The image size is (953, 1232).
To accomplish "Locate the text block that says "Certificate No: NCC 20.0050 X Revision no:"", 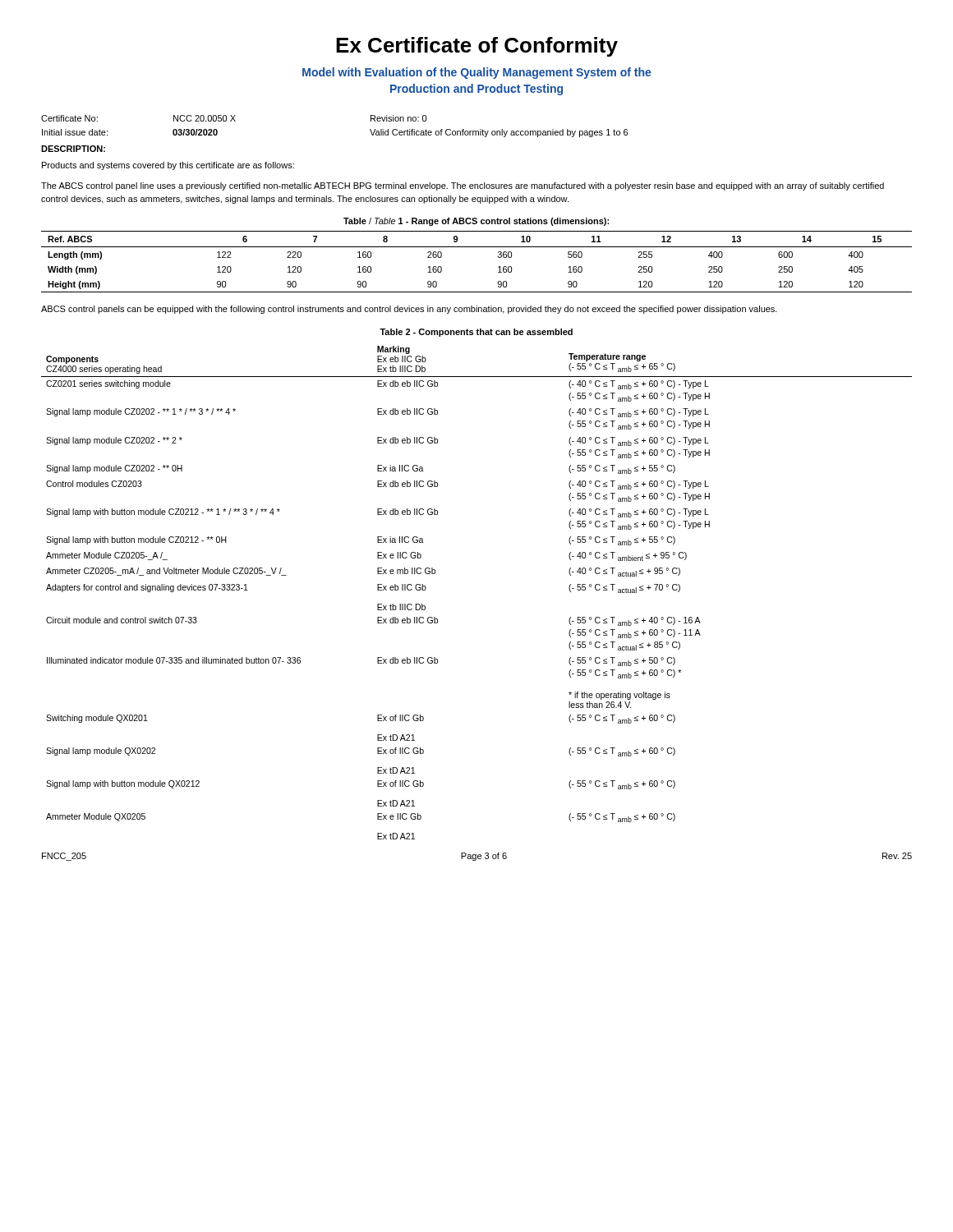I will coord(234,118).
